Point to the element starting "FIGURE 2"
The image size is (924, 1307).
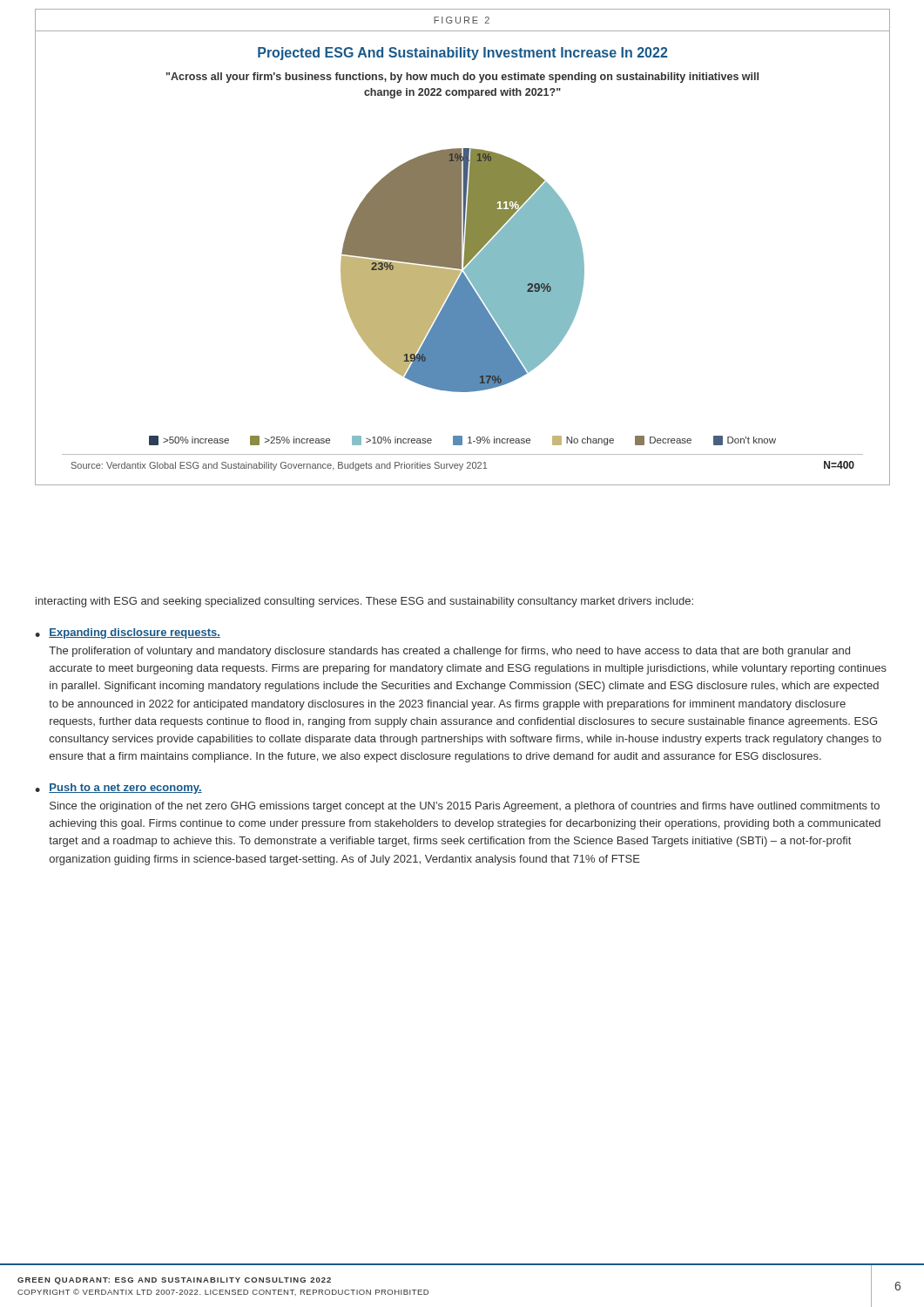point(462,20)
